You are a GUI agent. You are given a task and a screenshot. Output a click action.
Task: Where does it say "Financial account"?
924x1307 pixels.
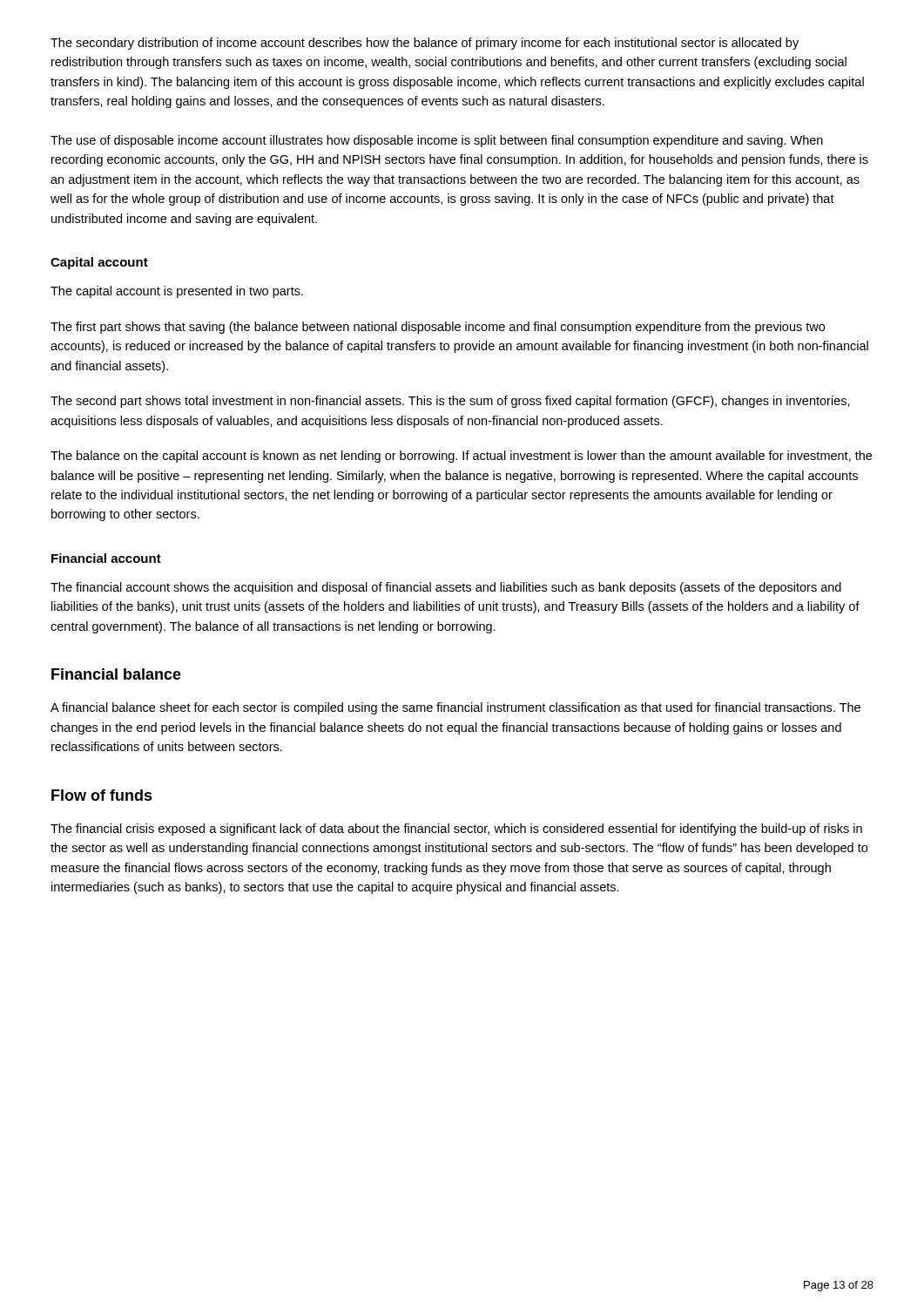(106, 558)
